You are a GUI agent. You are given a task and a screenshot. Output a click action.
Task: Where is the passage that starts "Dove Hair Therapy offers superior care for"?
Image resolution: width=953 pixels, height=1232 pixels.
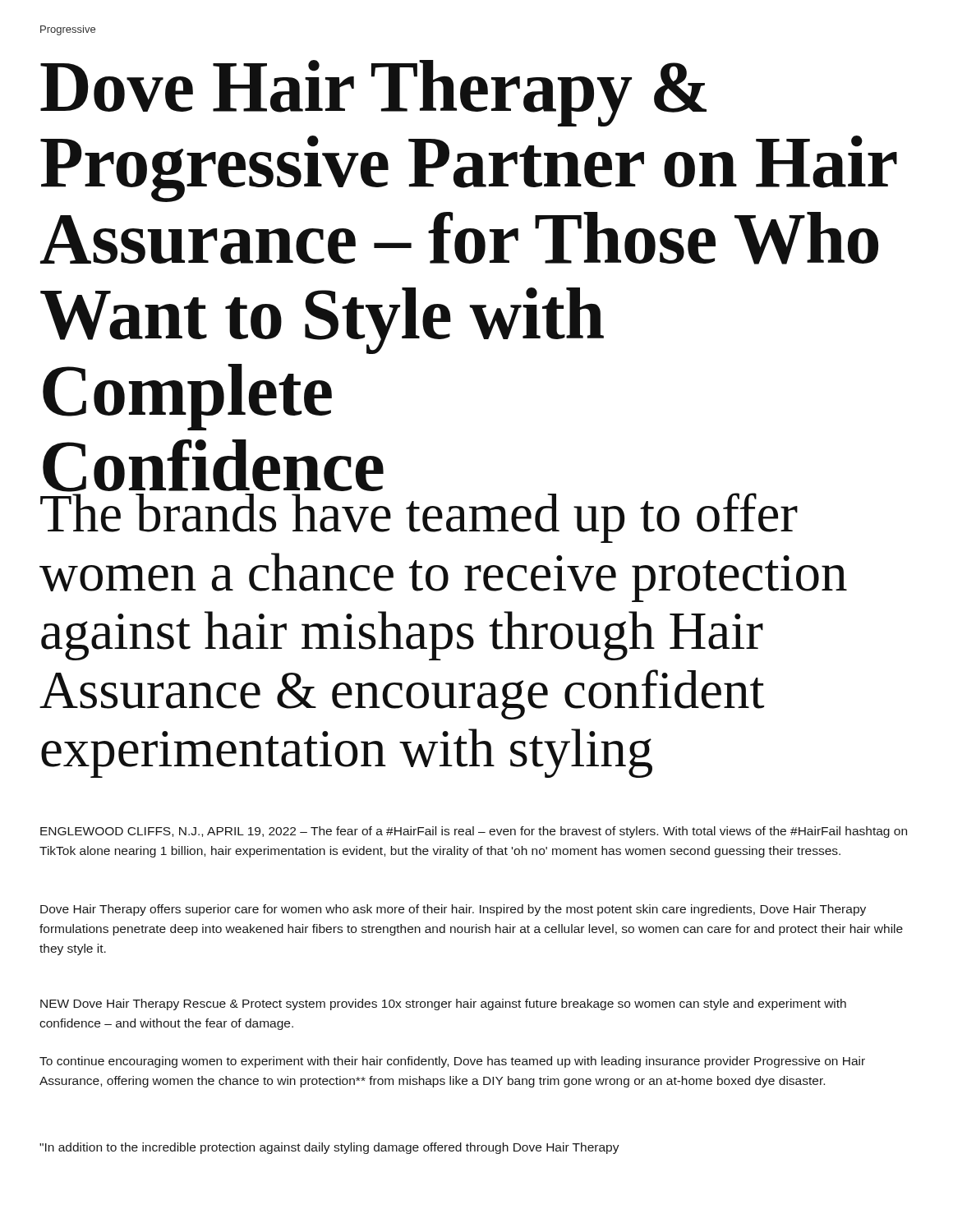coord(471,929)
